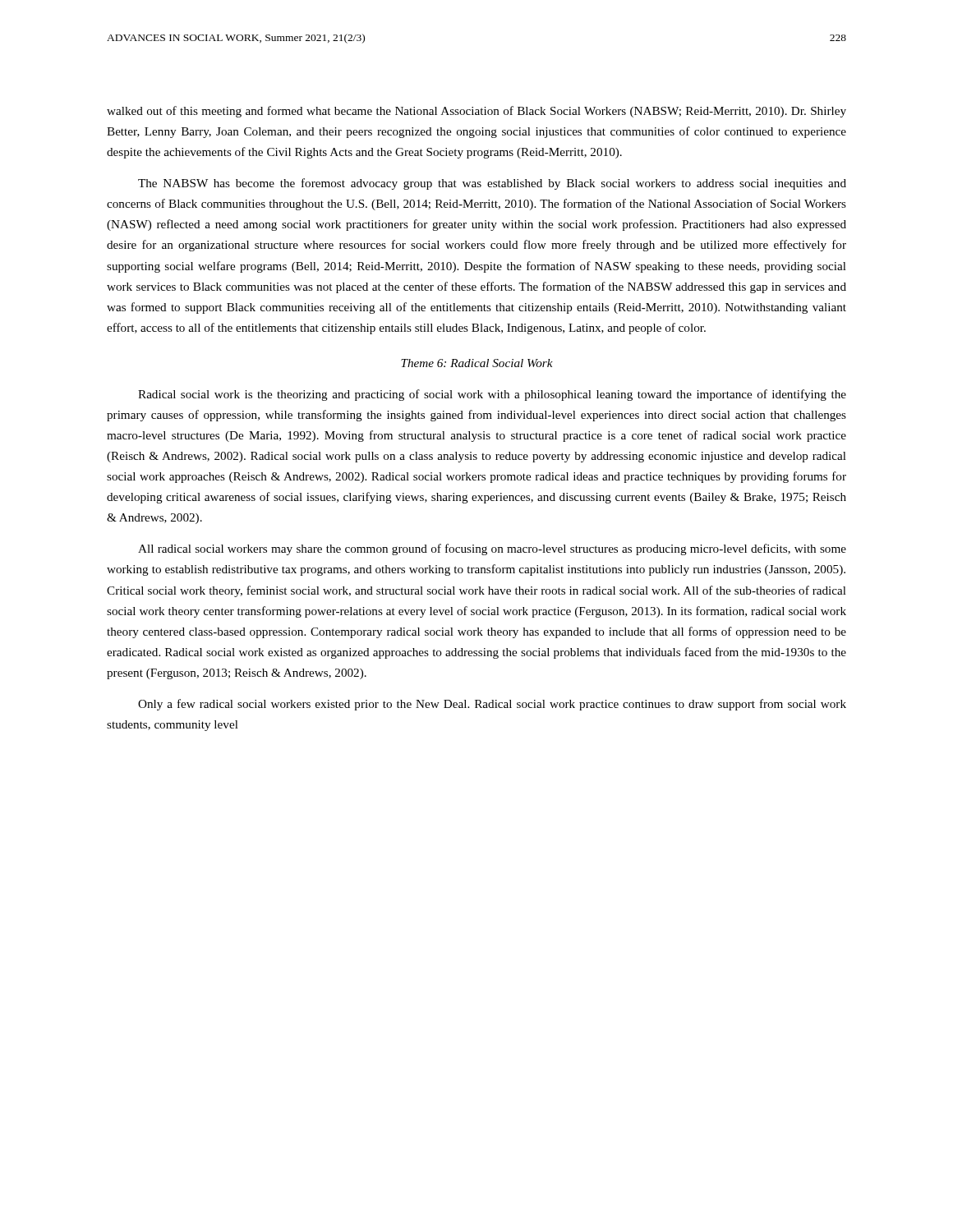Click on the text block that reads "walked out of this meeting and formed what"
The height and width of the screenshot is (1232, 953).
tap(476, 131)
